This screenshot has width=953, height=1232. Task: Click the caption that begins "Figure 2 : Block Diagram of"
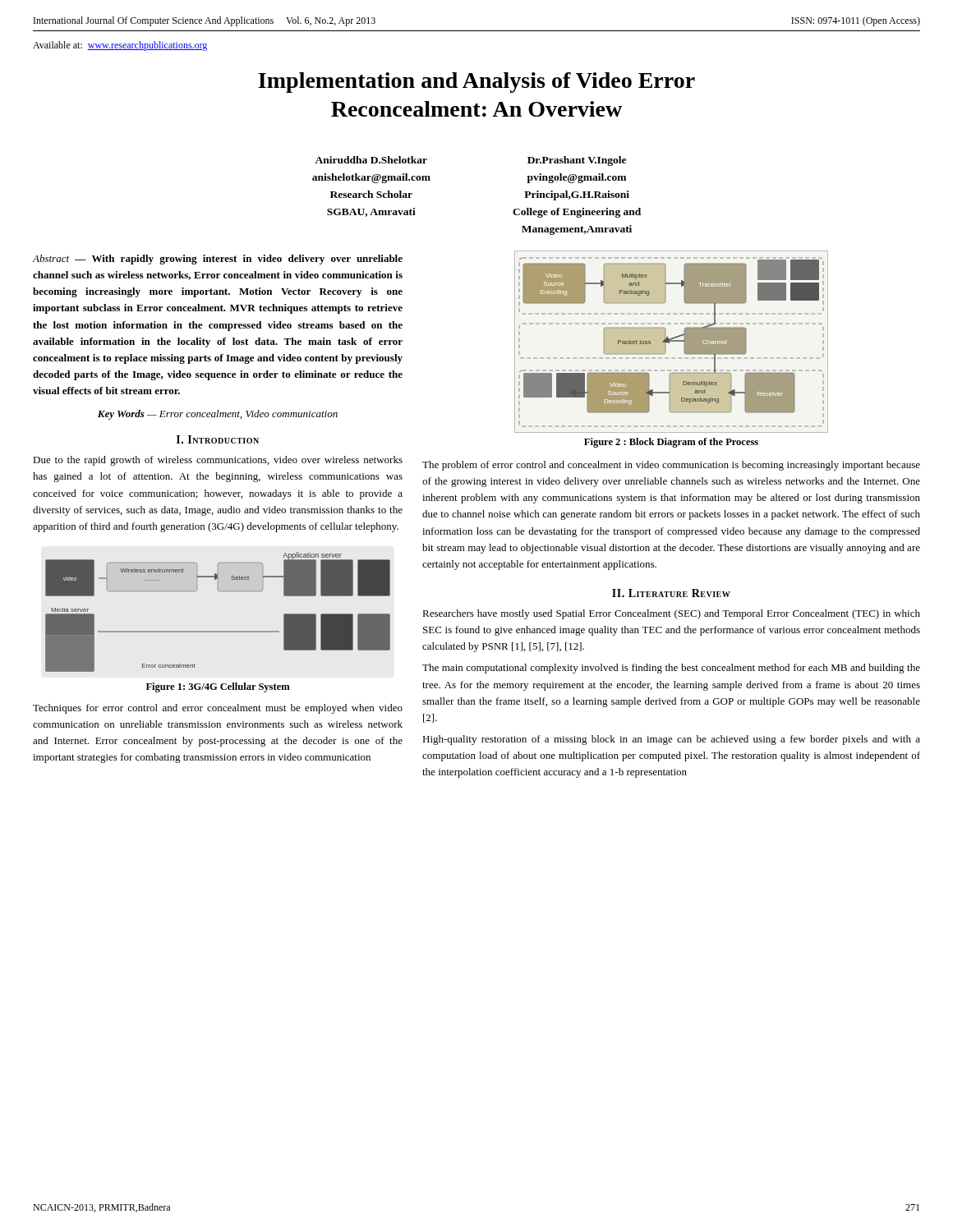point(671,442)
